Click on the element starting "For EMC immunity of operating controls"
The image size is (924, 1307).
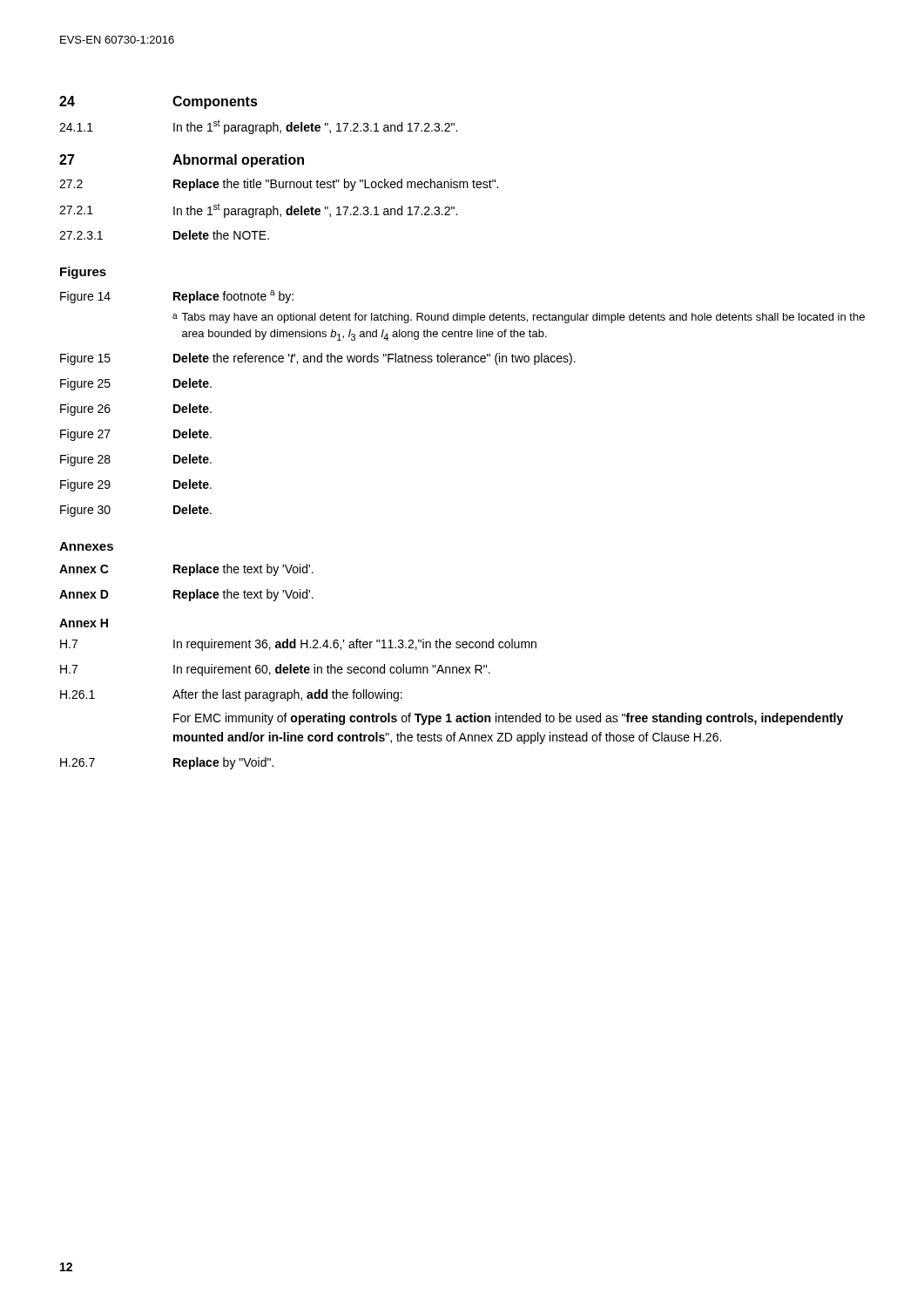click(x=508, y=728)
